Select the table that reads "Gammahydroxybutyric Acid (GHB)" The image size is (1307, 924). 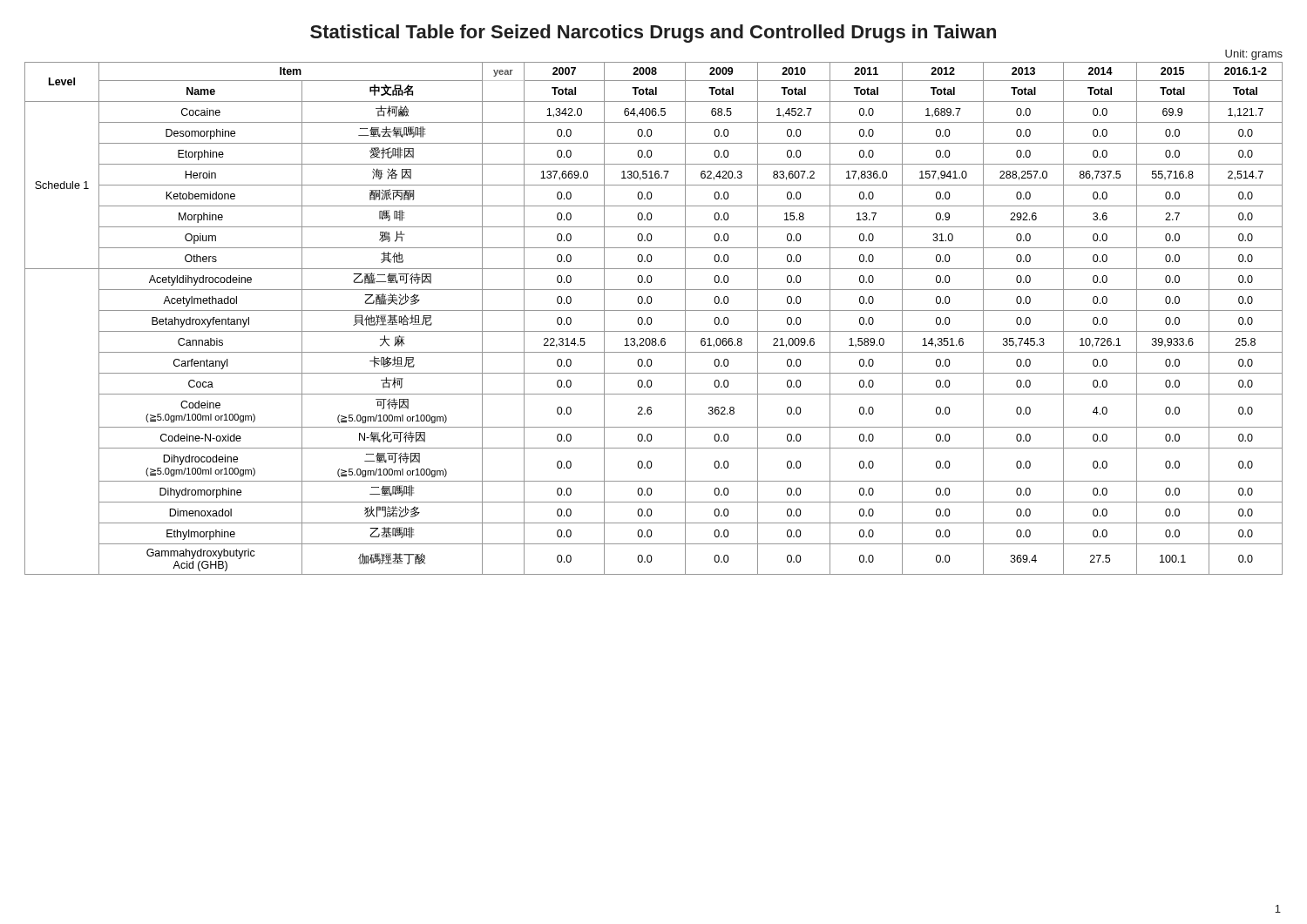coord(654,318)
